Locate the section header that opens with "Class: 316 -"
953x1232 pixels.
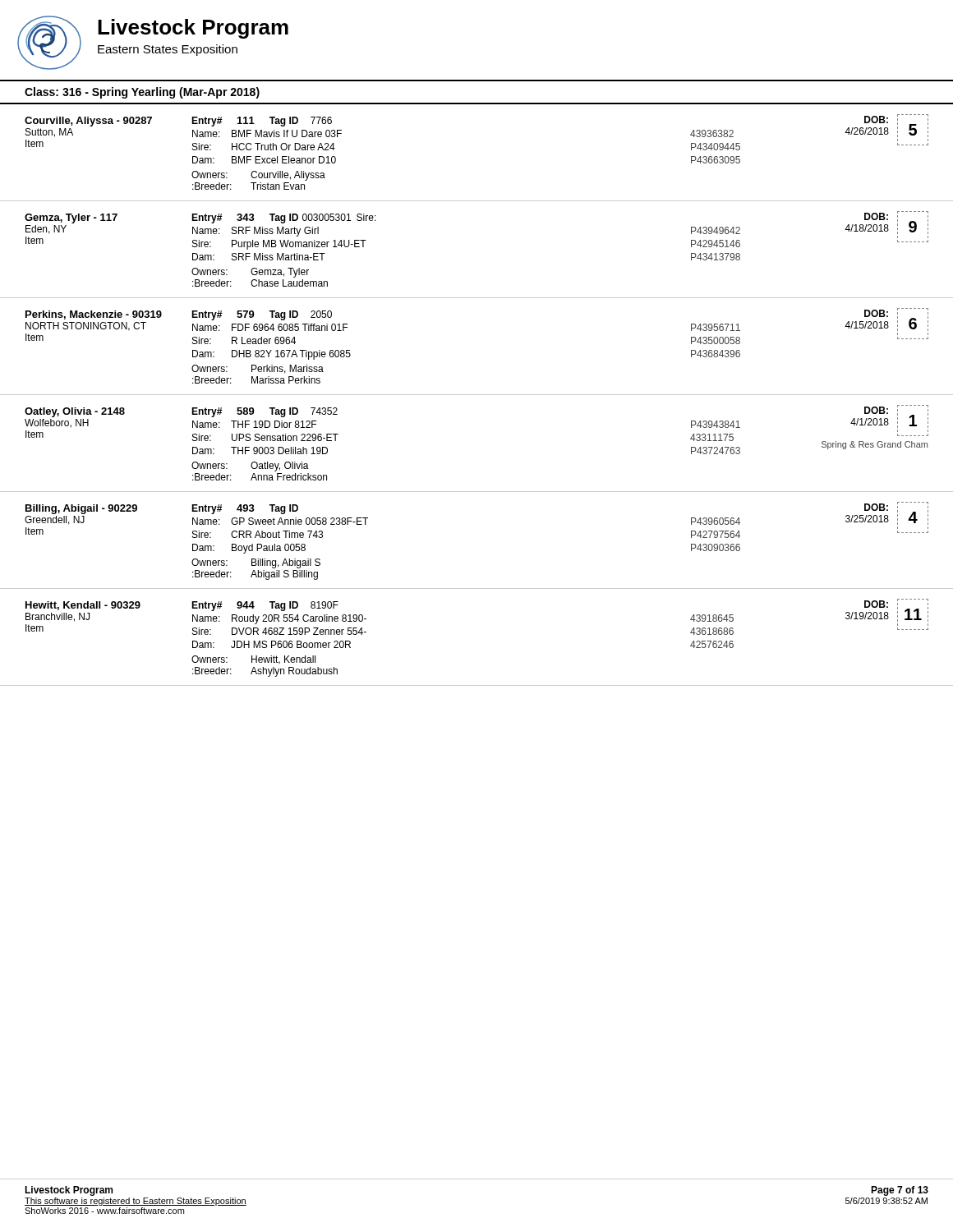pyautogui.click(x=142, y=92)
